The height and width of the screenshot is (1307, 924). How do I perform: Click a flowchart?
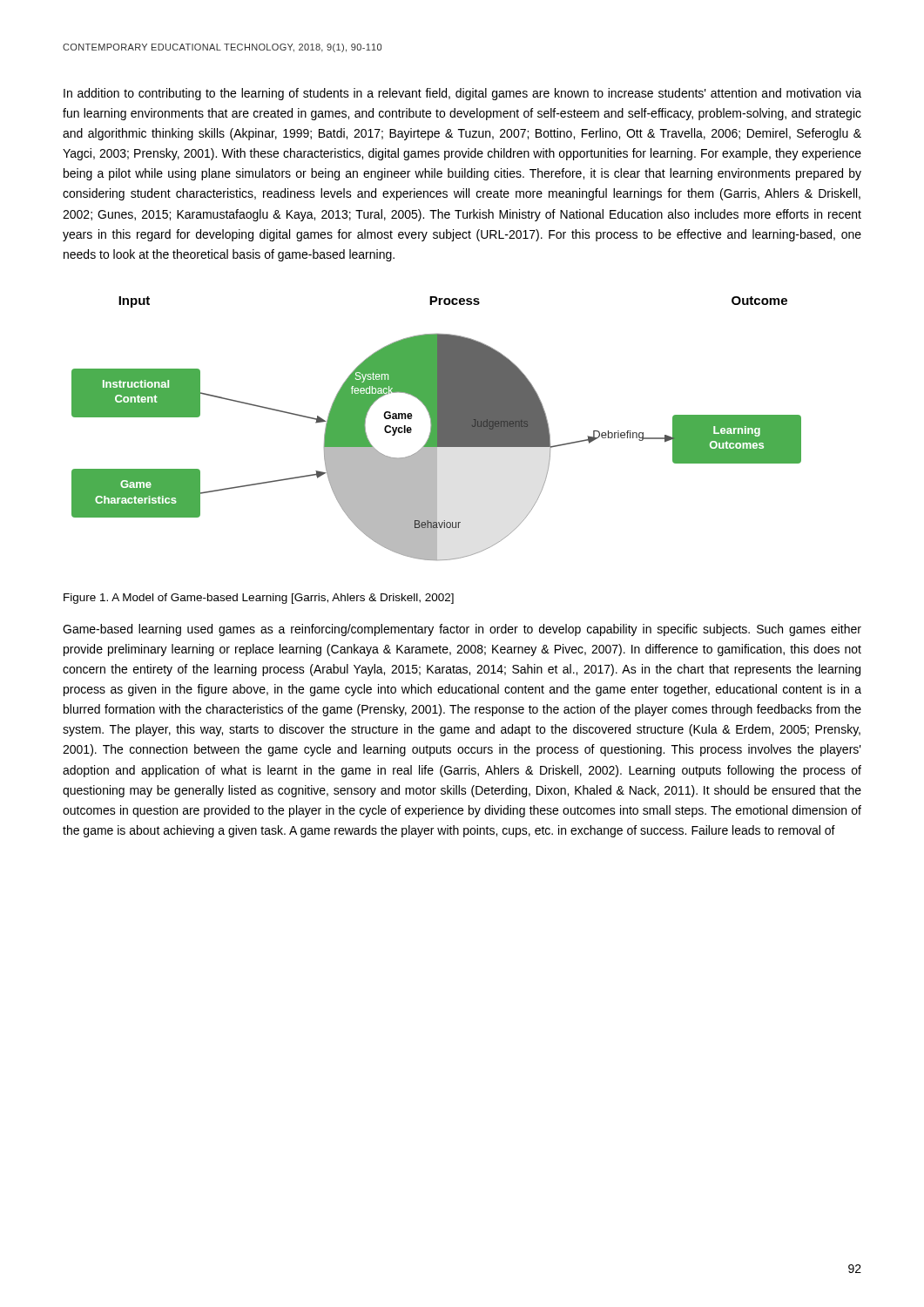[x=462, y=434]
